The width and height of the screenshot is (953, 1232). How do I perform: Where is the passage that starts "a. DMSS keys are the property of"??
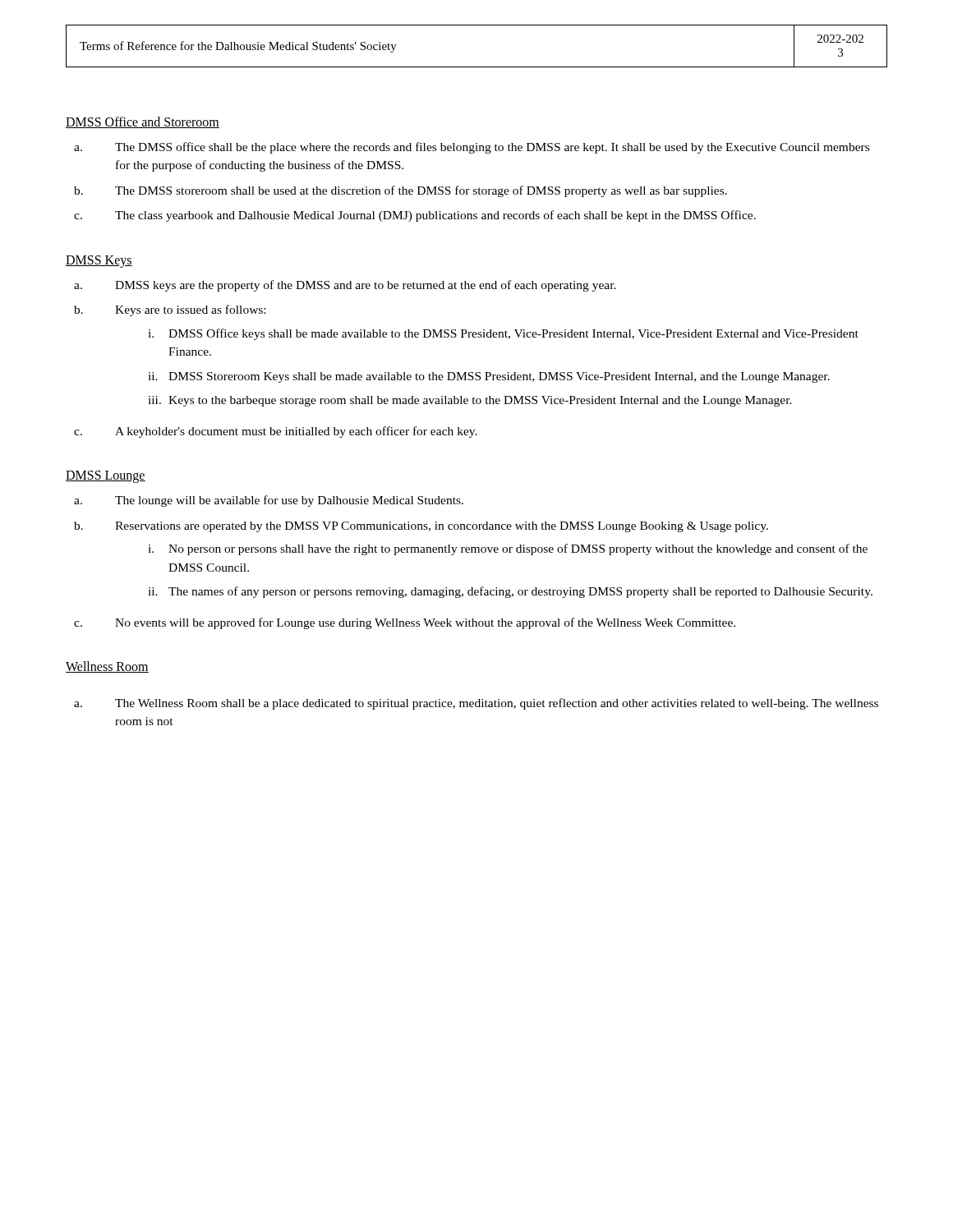click(476, 285)
